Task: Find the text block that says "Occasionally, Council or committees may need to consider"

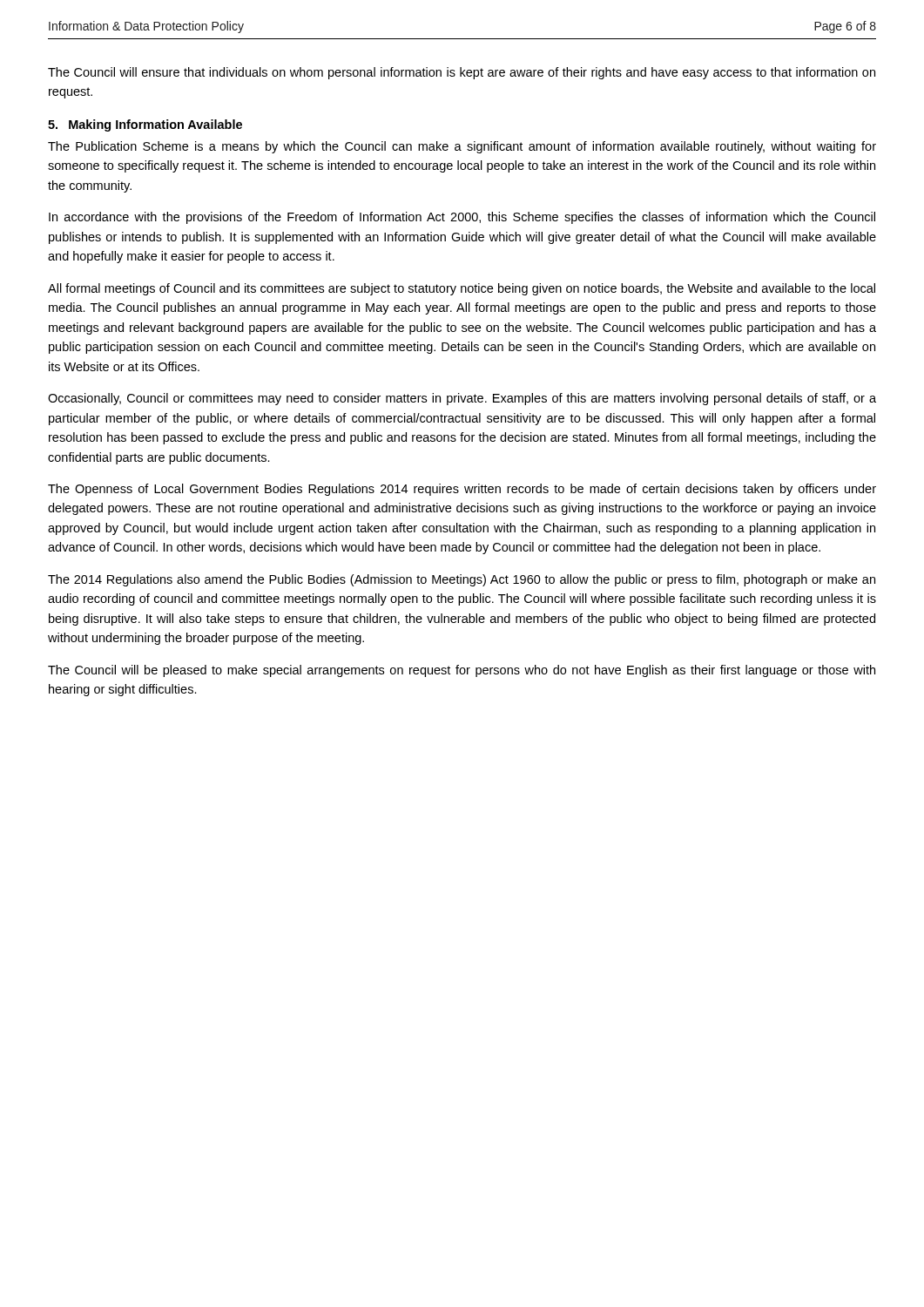Action: (x=462, y=428)
